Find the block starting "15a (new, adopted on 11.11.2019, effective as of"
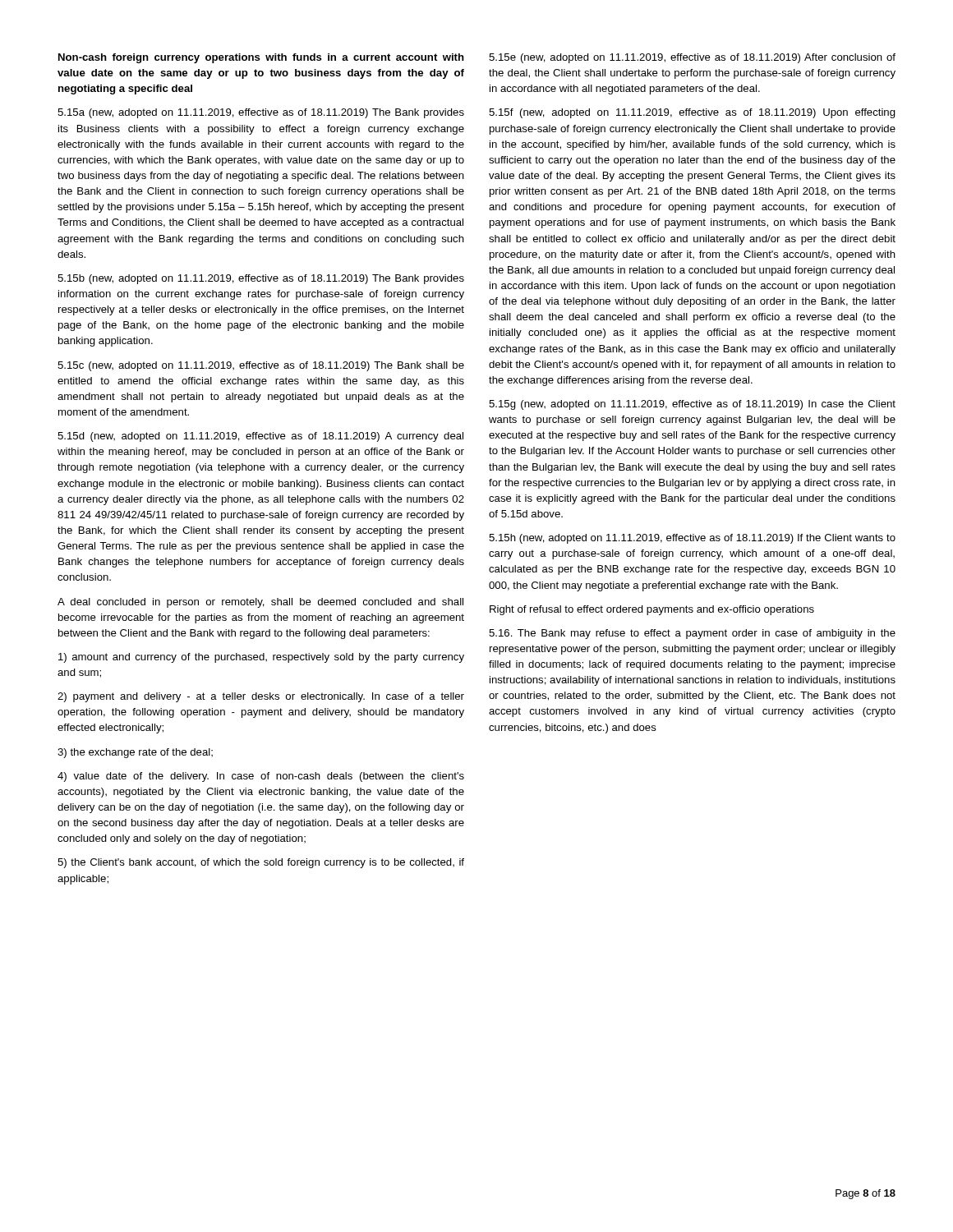Viewport: 953px width, 1232px height. (261, 183)
